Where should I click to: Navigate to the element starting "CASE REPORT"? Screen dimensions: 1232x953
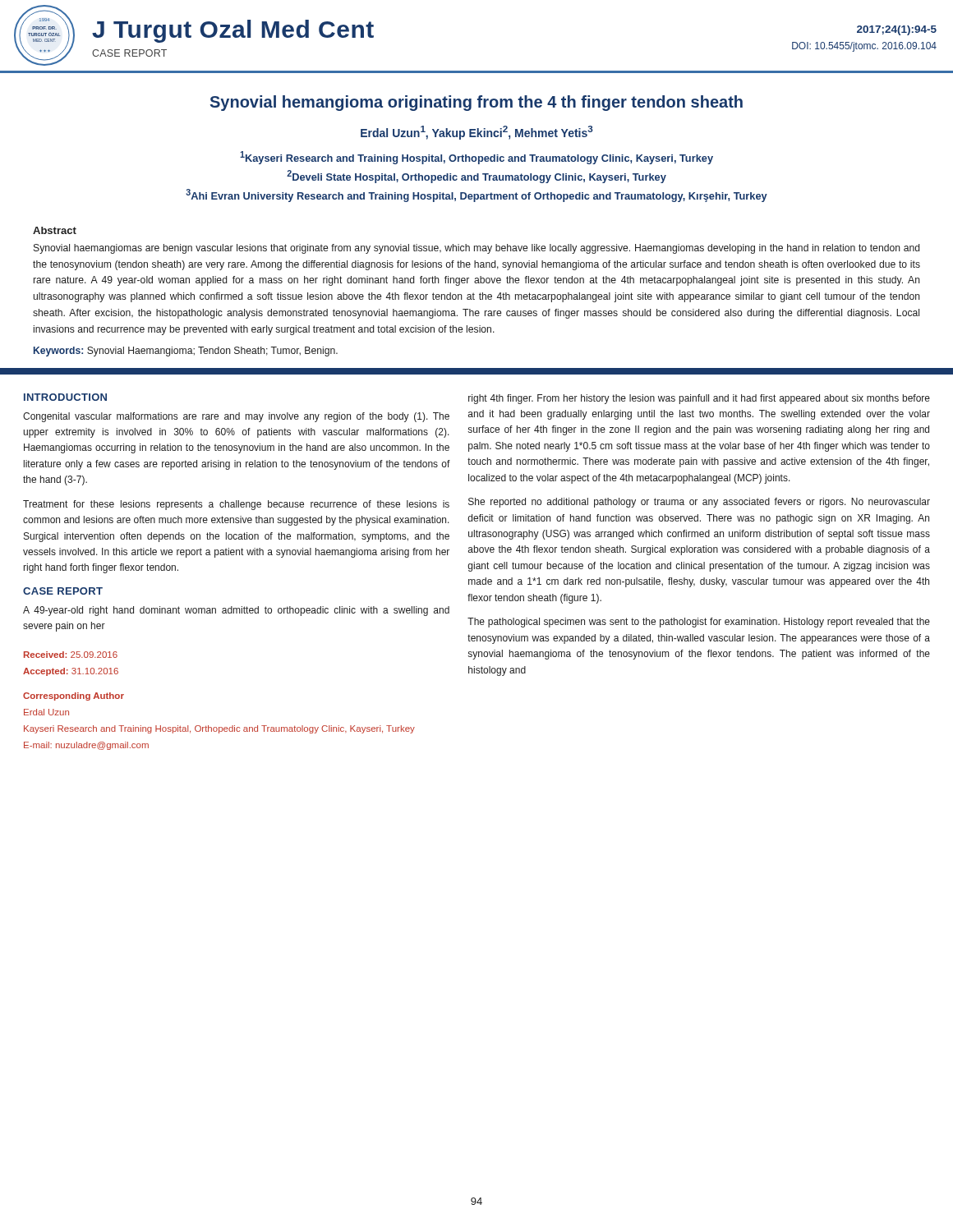point(63,591)
